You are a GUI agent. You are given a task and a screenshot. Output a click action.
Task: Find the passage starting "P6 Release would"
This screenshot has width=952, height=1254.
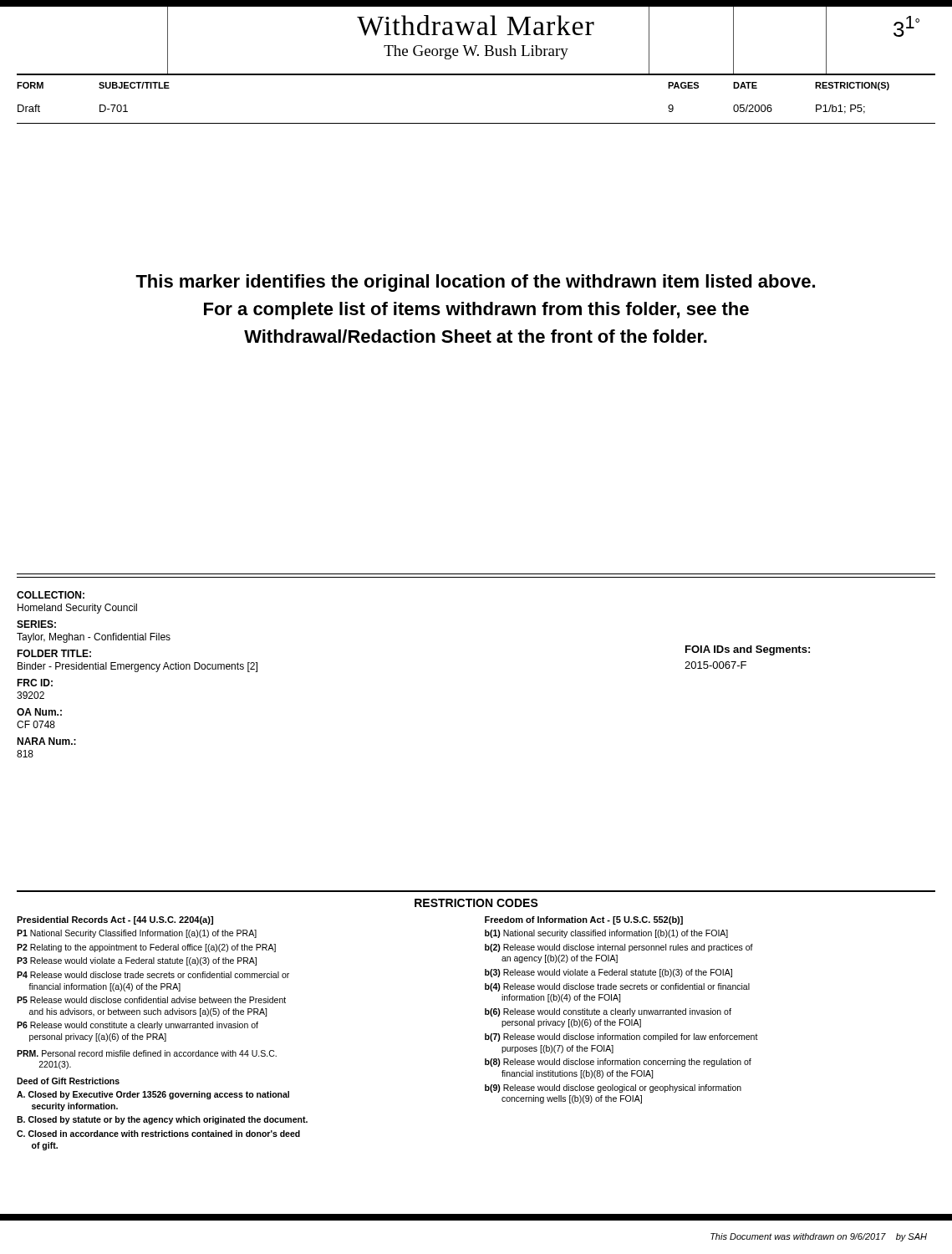pos(137,1031)
